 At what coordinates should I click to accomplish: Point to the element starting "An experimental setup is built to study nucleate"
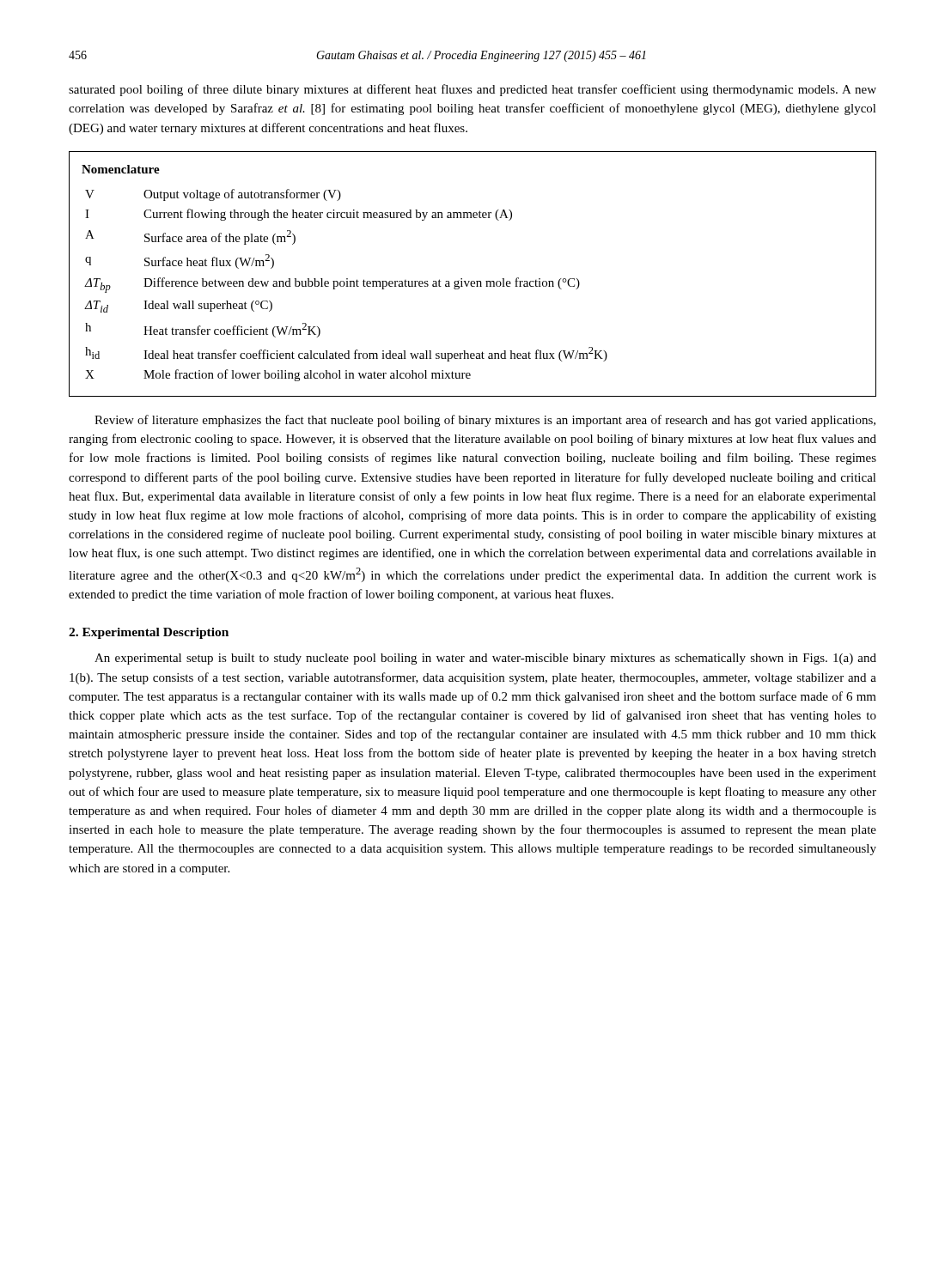pyautogui.click(x=472, y=763)
